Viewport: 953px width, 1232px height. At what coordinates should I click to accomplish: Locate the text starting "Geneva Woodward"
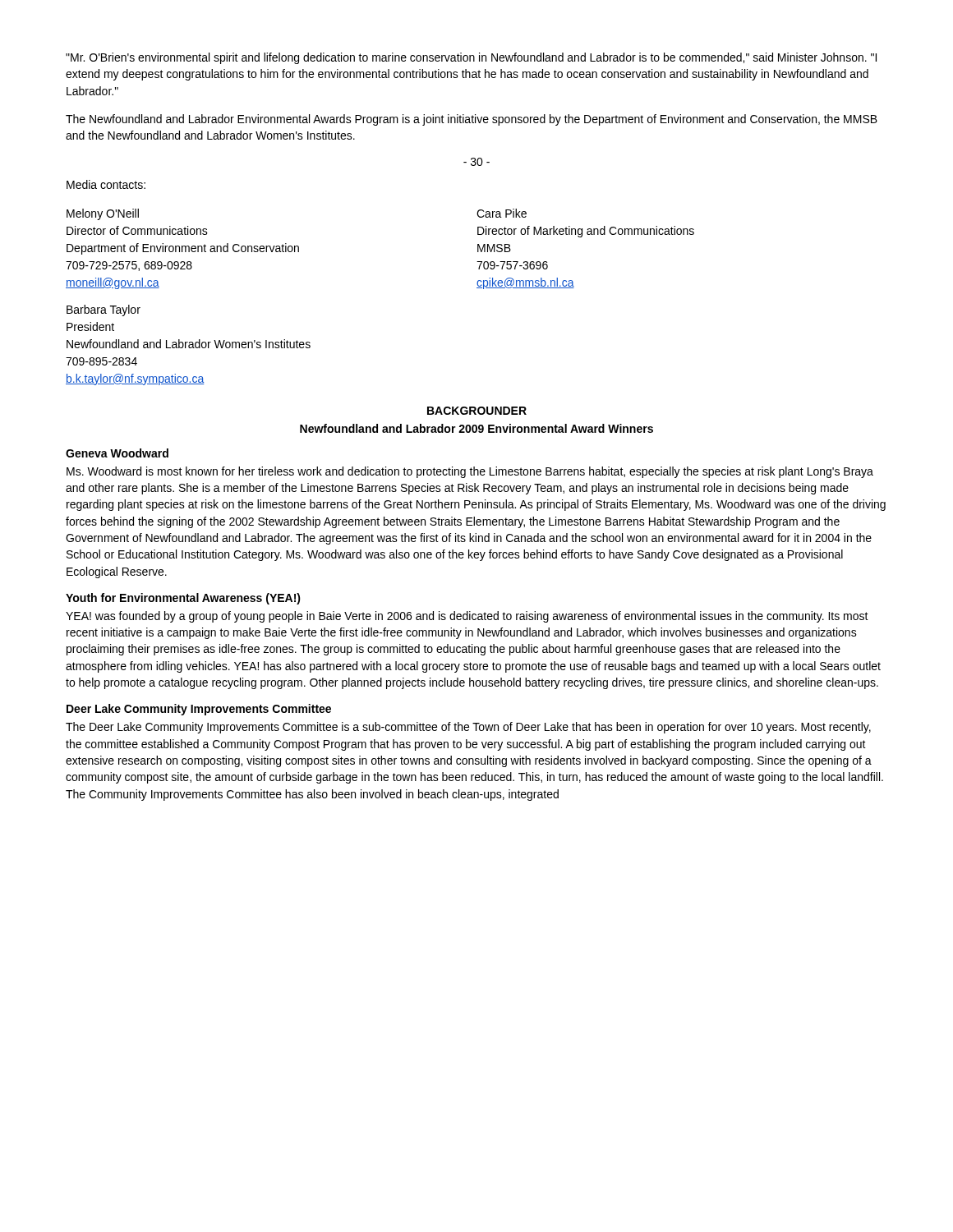[117, 453]
